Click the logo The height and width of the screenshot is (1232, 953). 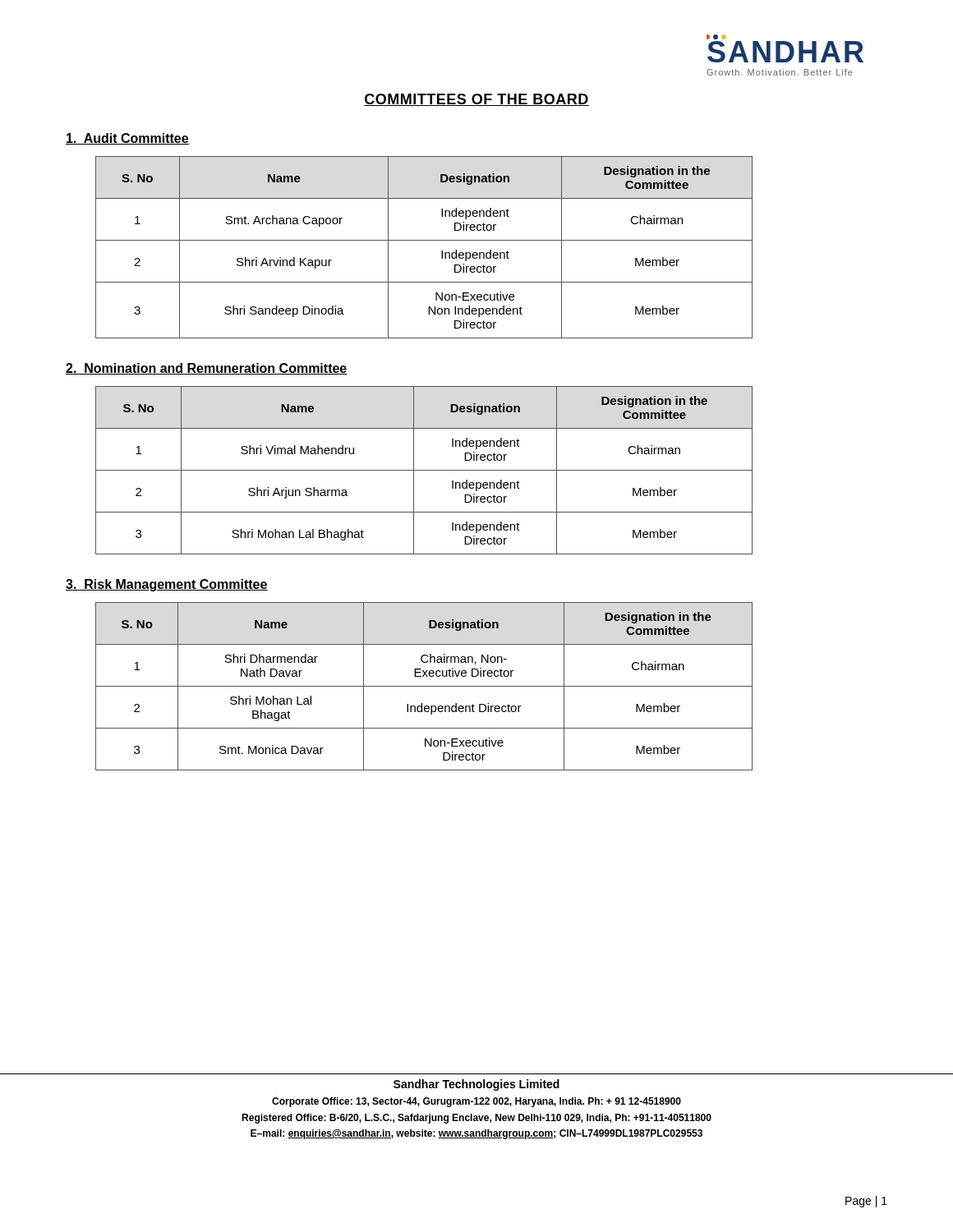[476, 58]
